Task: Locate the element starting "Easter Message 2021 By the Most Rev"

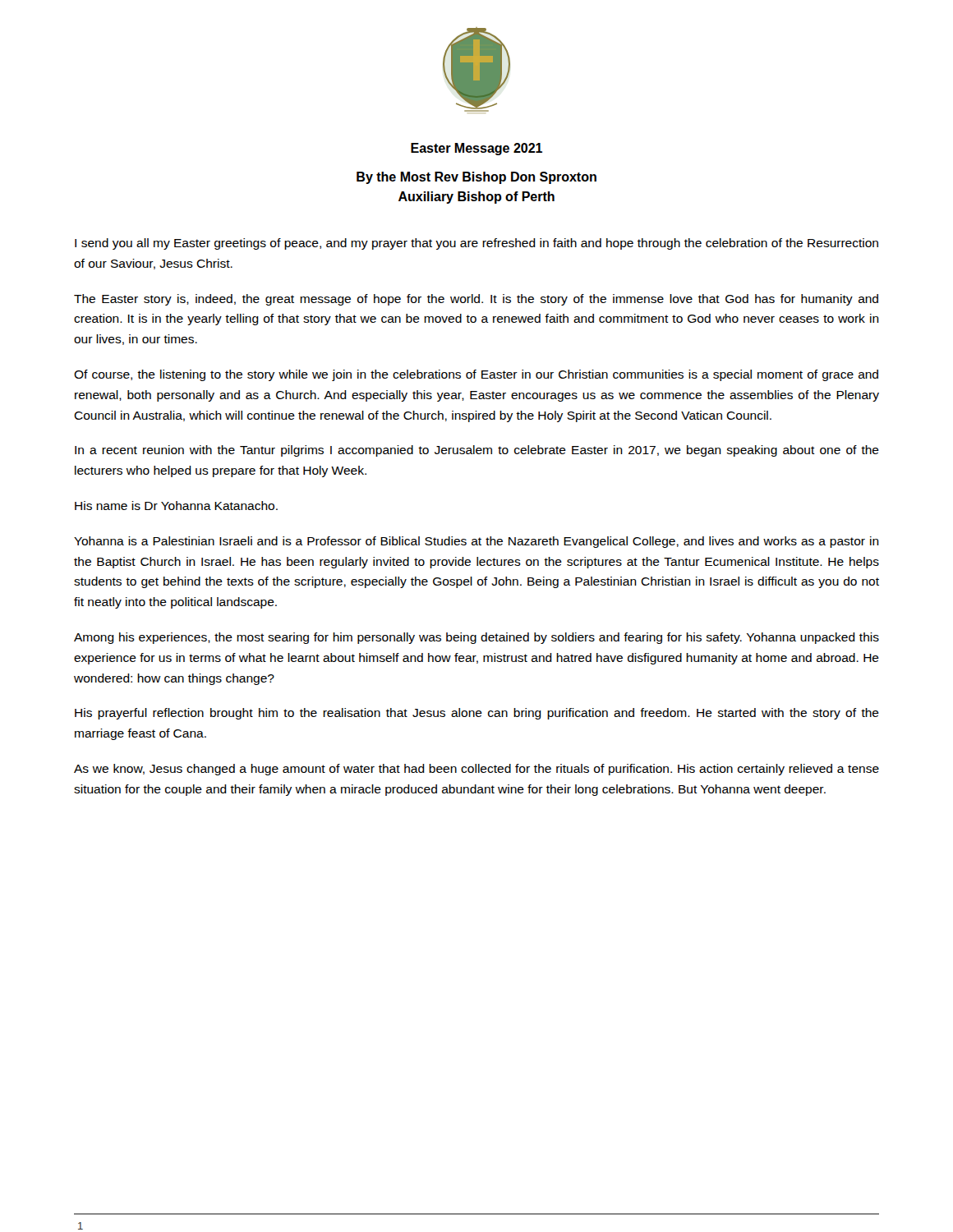Action: [476, 174]
